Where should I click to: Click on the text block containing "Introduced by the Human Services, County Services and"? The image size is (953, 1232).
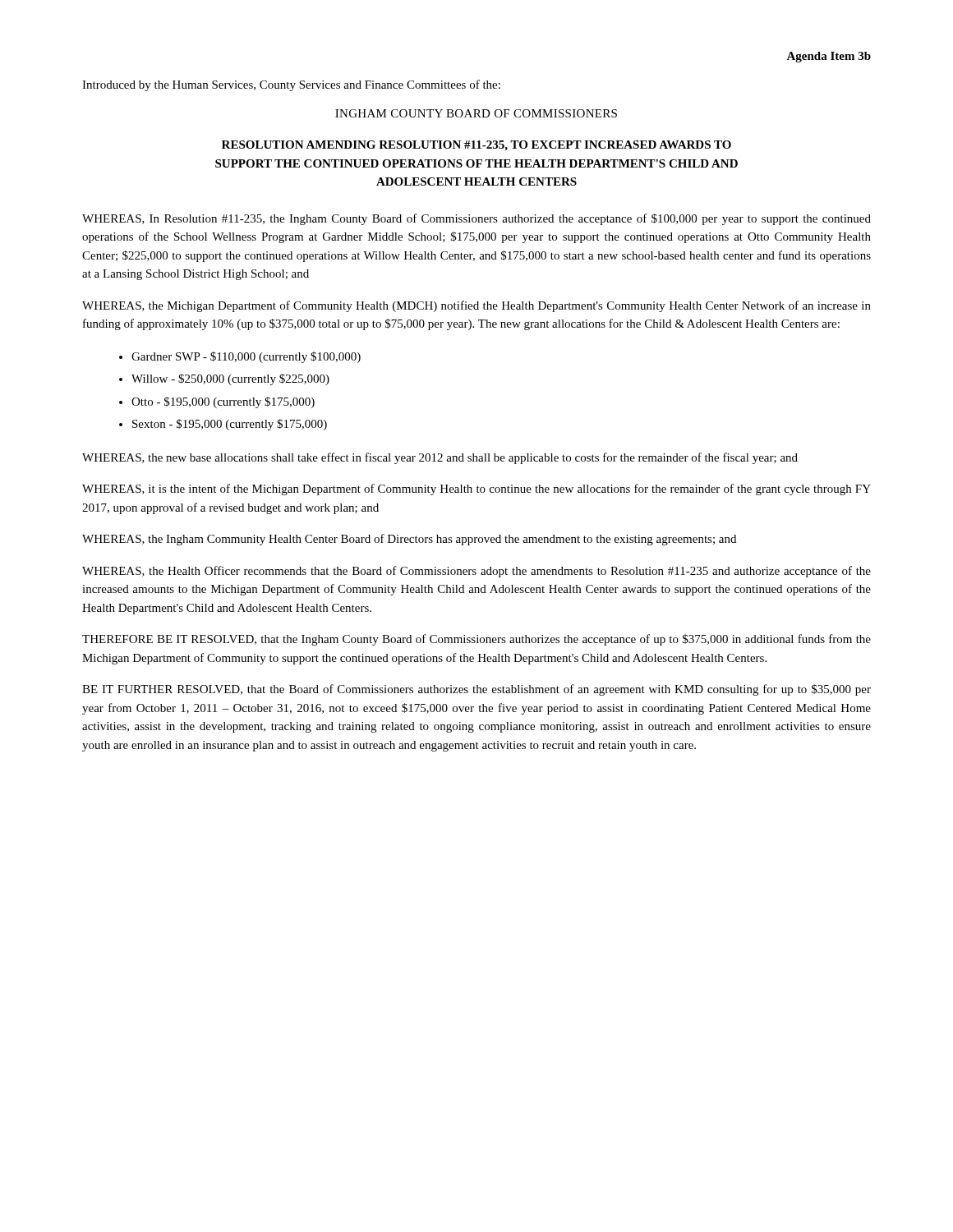point(292,85)
